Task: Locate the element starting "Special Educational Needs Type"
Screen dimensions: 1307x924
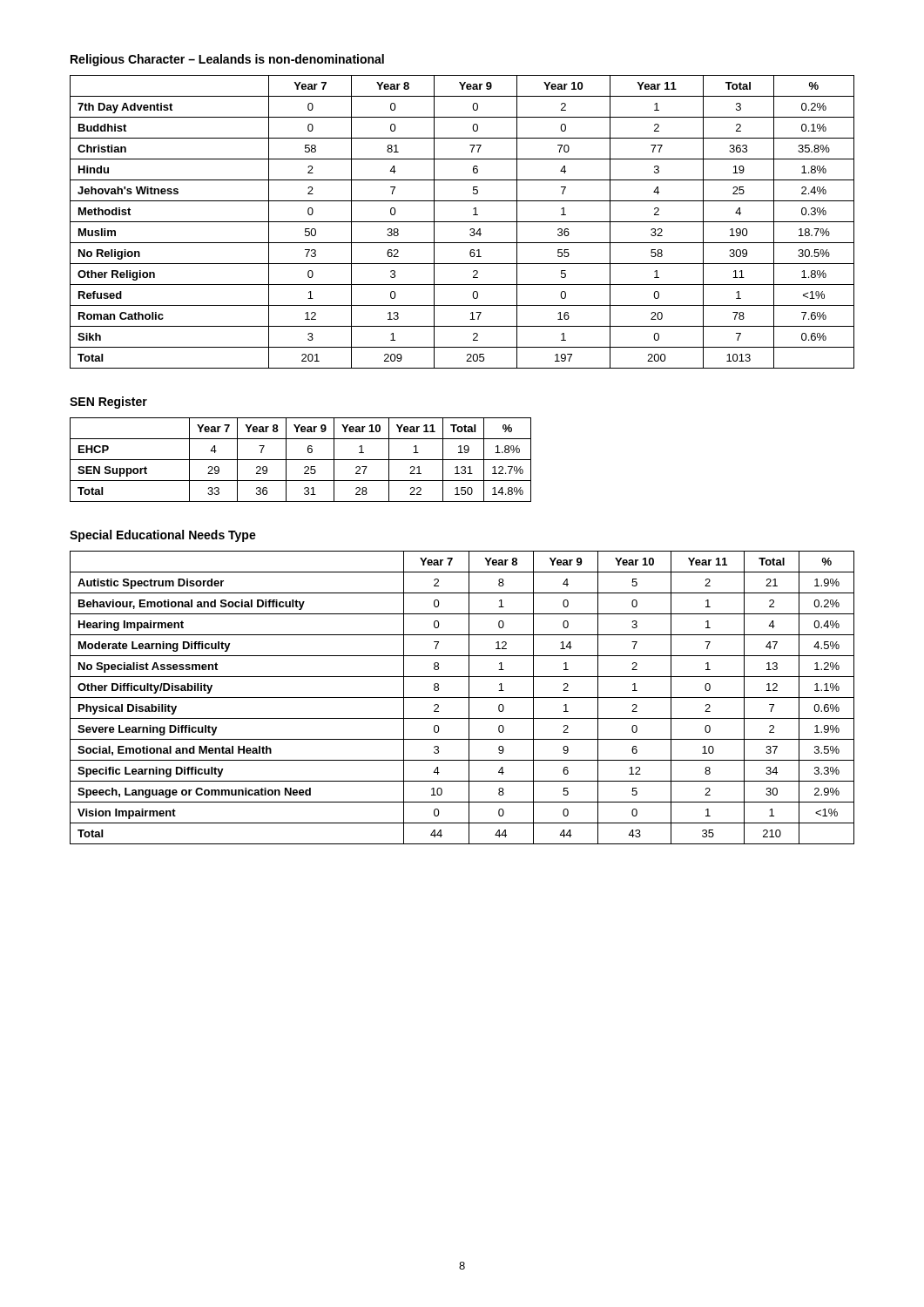Action: pyautogui.click(x=163, y=535)
